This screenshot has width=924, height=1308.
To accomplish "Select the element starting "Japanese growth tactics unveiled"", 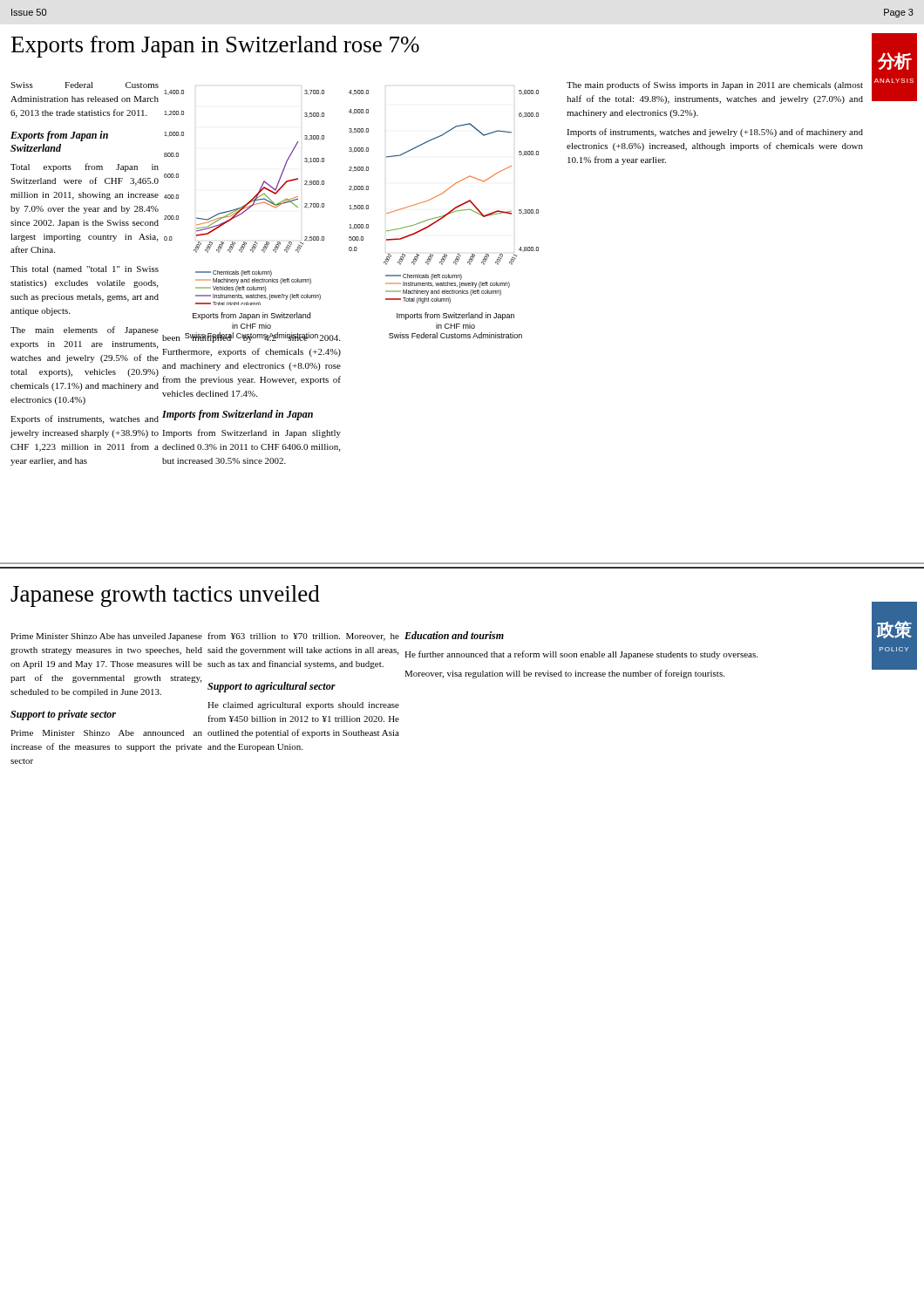I will (165, 594).
